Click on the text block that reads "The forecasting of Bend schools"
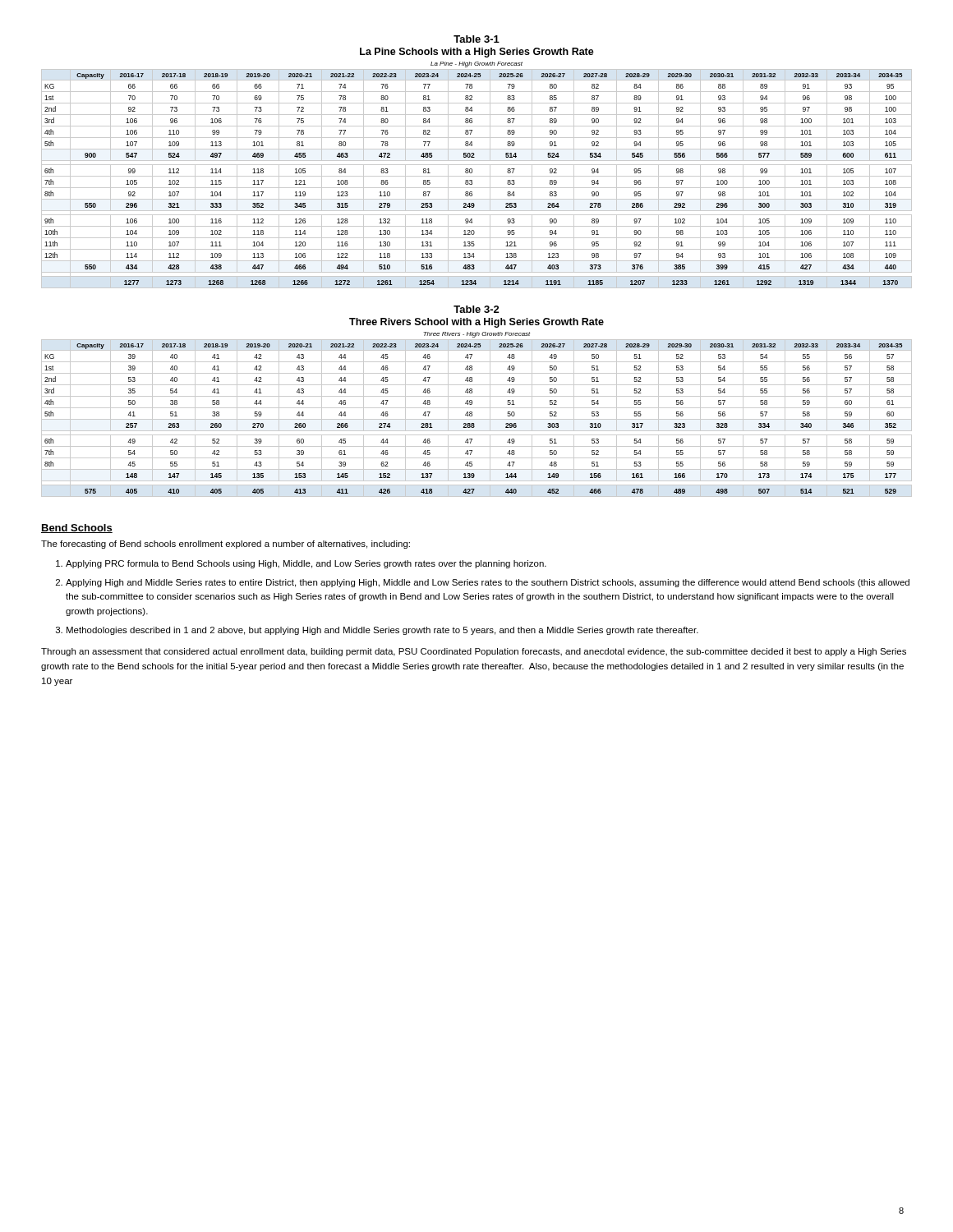Image resolution: width=953 pixels, height=1232 pixels. point(226,544)
